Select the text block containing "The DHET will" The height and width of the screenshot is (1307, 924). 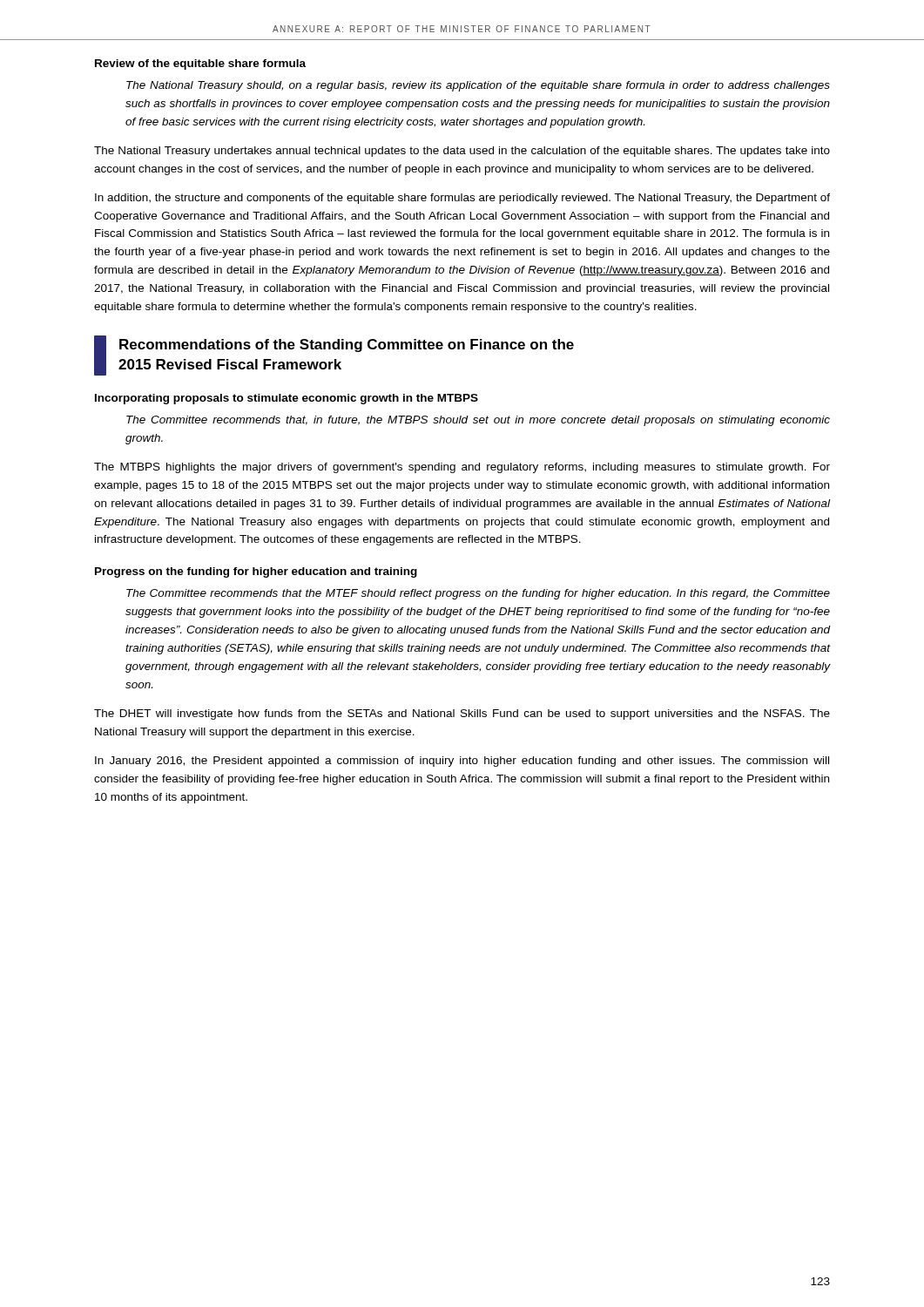[462, 722]
